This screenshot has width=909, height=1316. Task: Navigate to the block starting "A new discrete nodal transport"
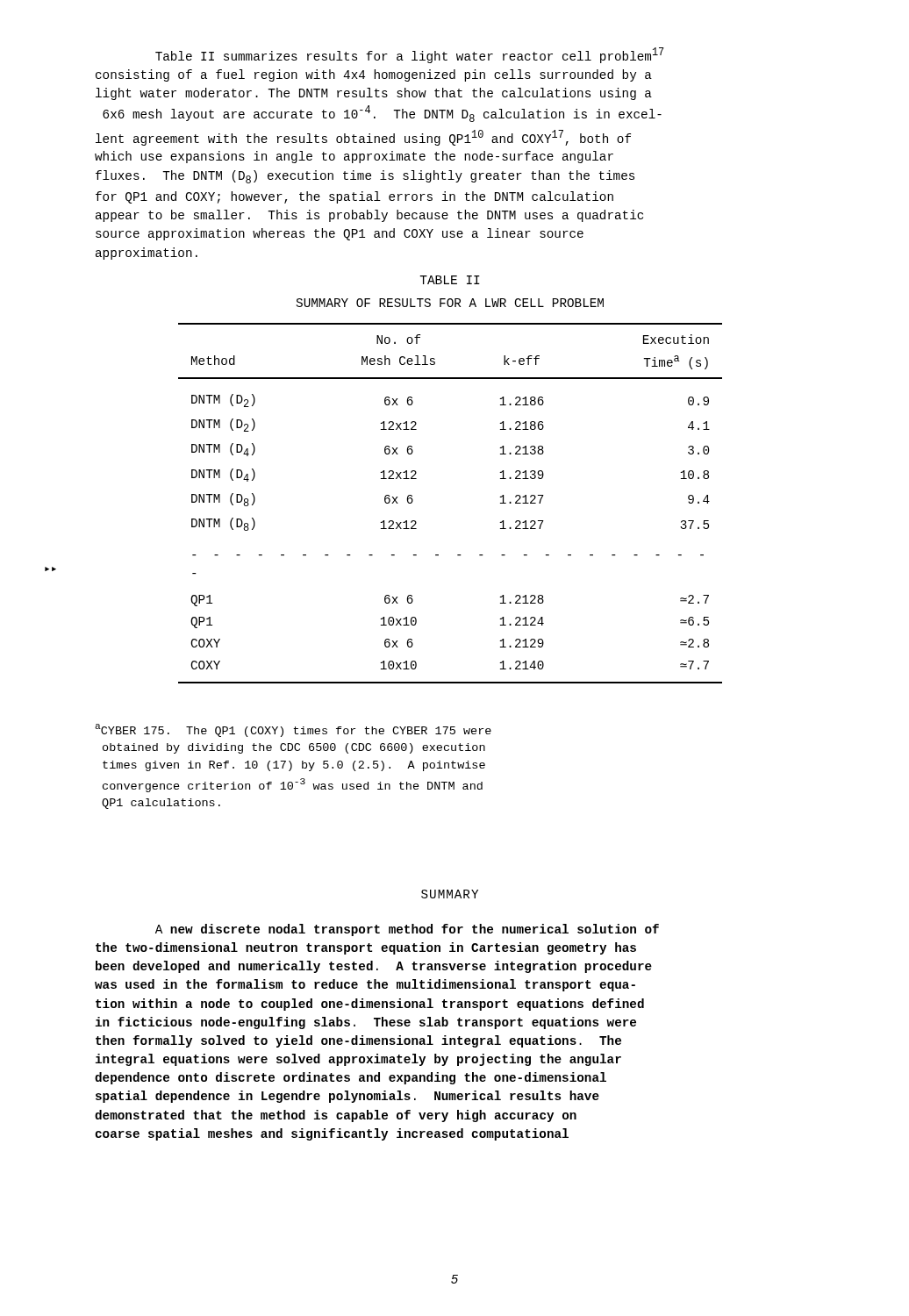pos(377,1032)
